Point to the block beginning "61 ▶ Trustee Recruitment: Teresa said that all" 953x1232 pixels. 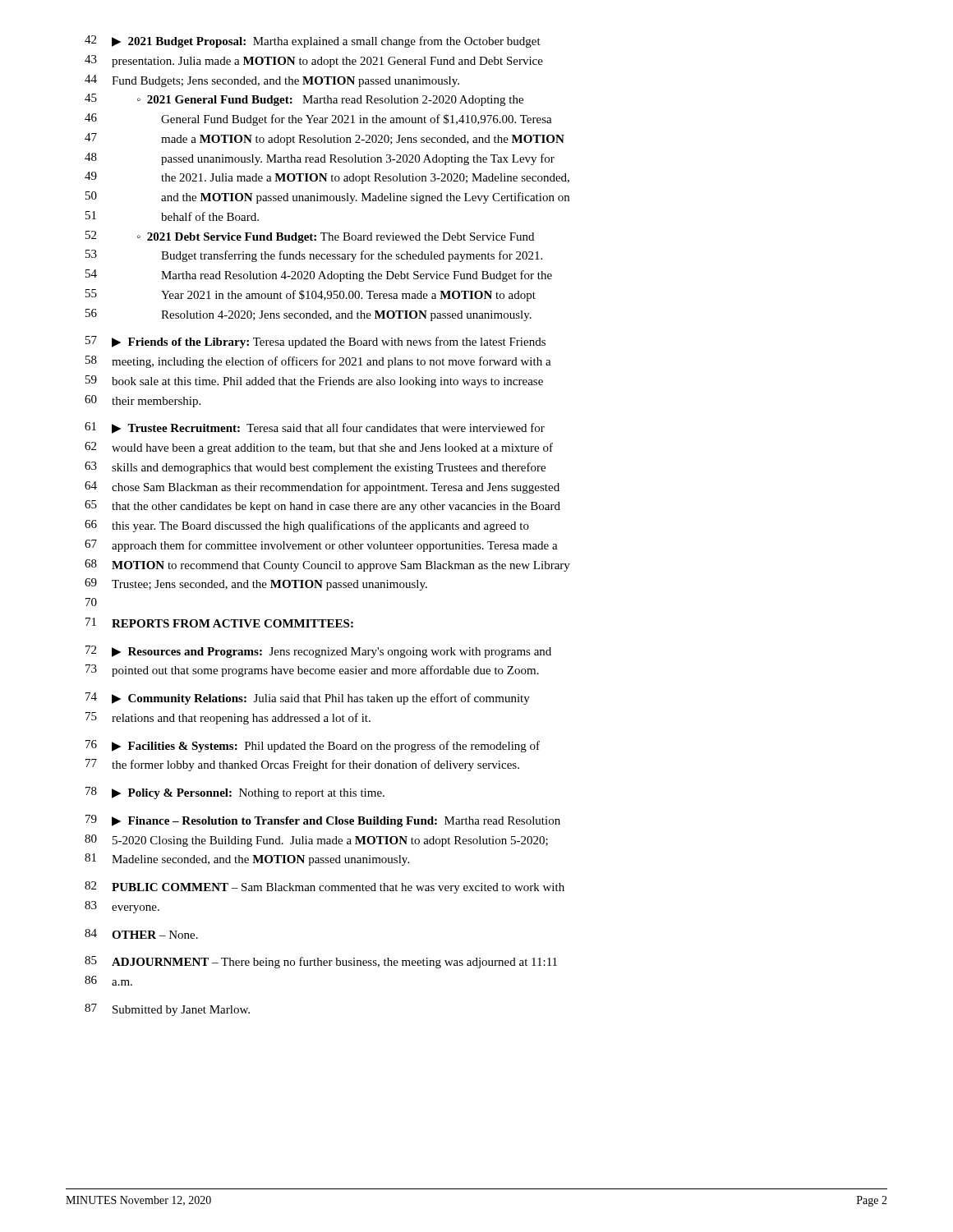click(x=476, y=507)
